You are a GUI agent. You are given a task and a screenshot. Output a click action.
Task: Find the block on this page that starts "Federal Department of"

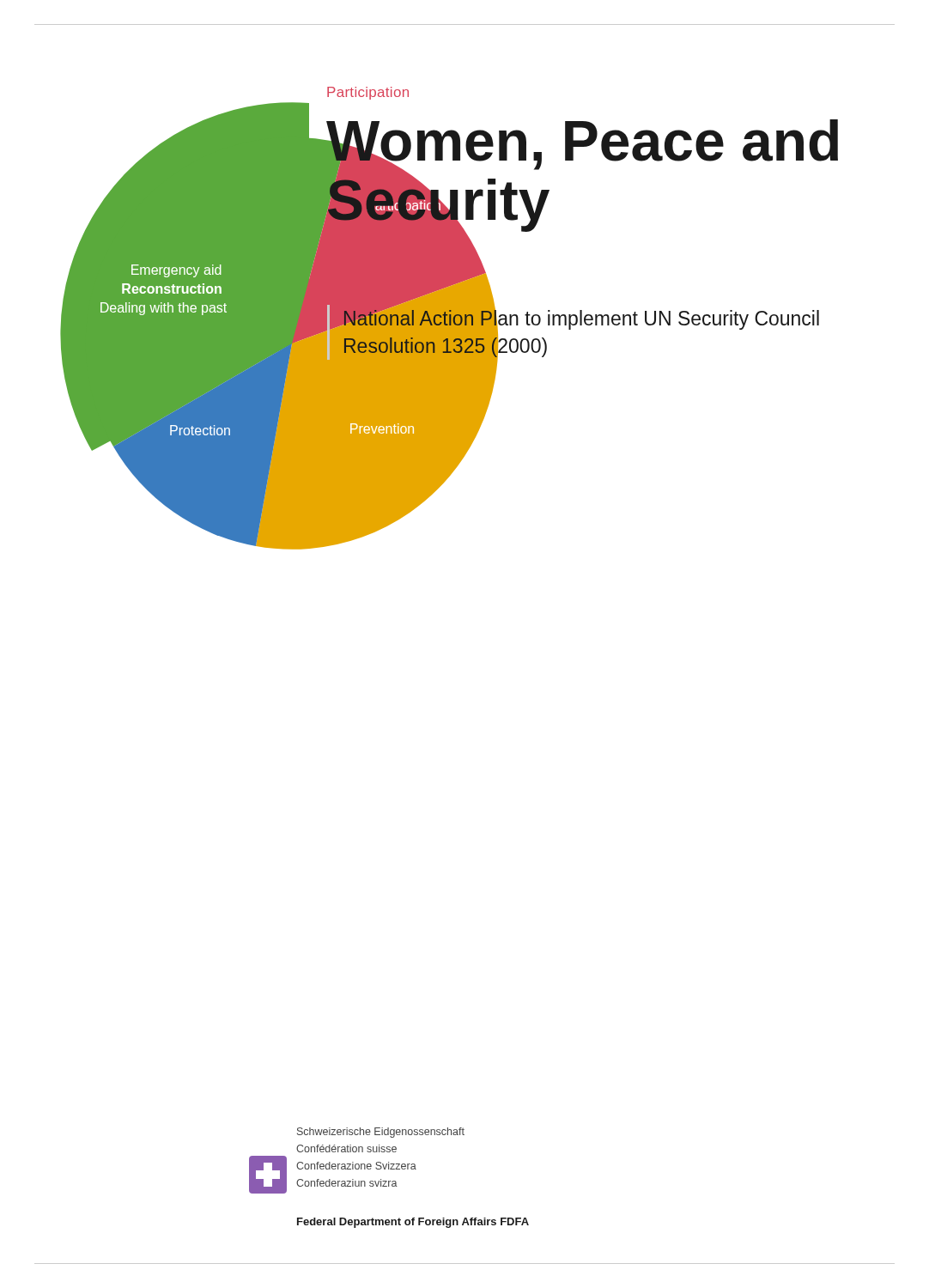pos(413,1221)
